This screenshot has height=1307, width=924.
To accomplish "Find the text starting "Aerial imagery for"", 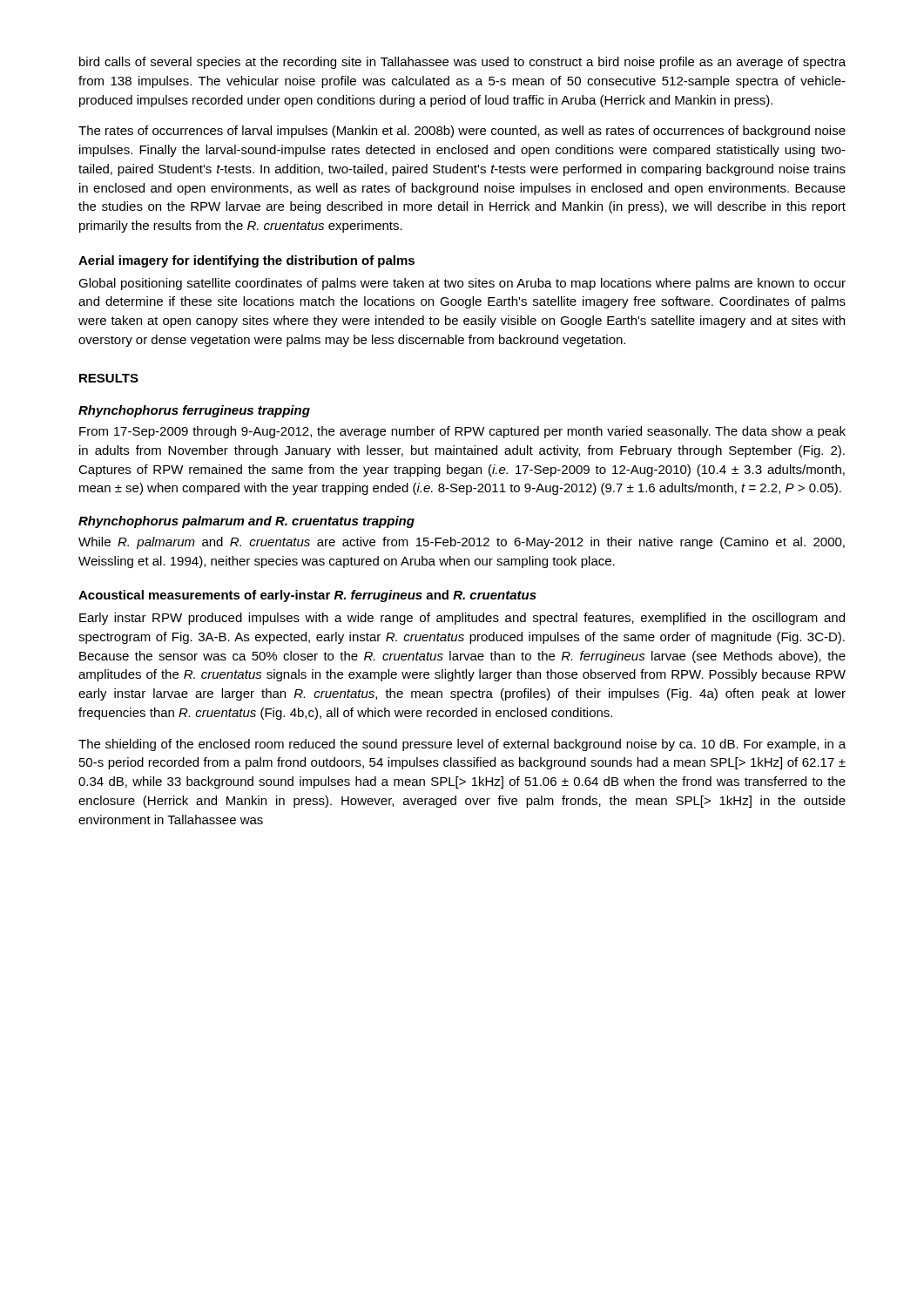I will point(246,261).
